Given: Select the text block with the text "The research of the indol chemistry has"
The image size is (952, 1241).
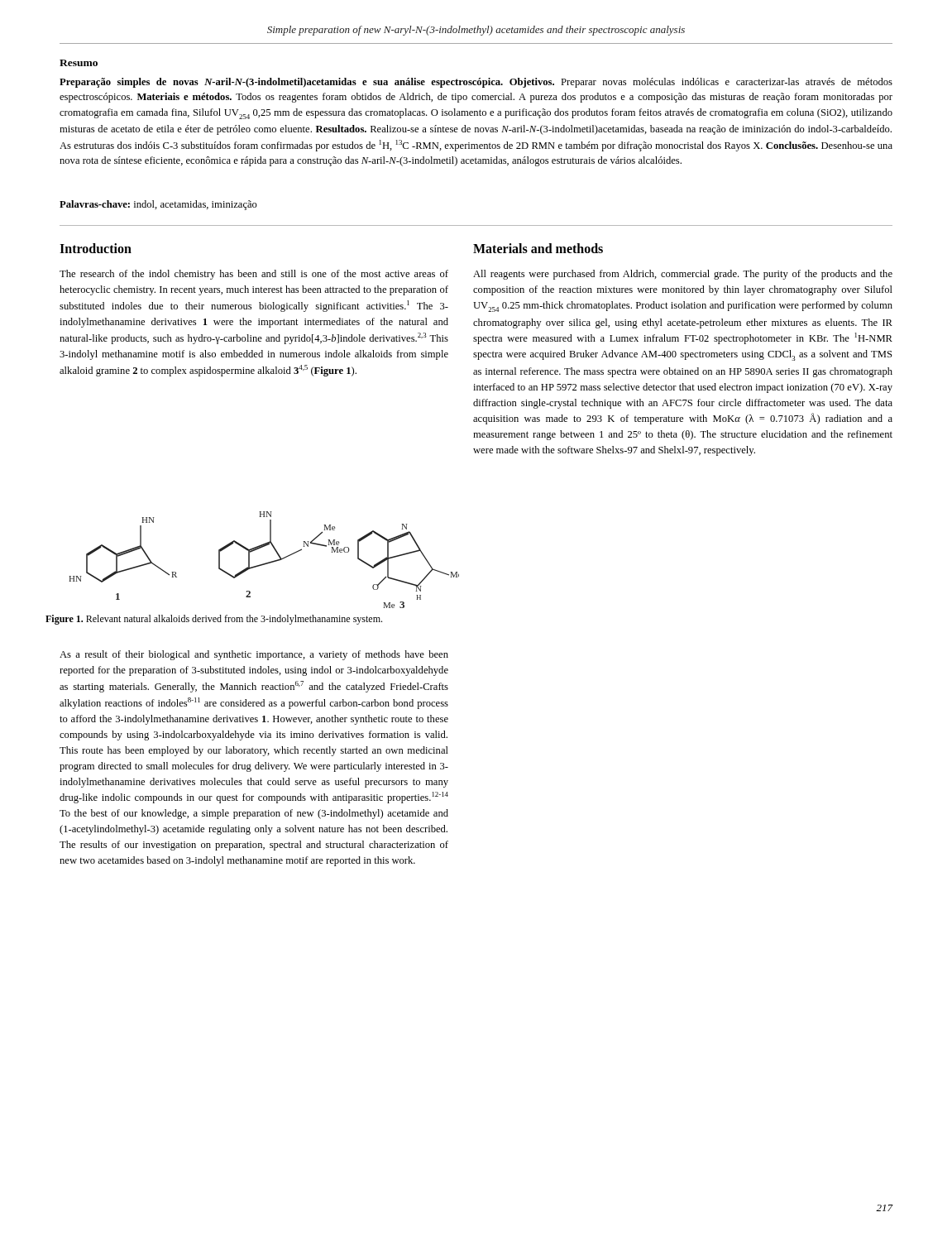Looking at the screenshot, I should click(x=254, y=322).
